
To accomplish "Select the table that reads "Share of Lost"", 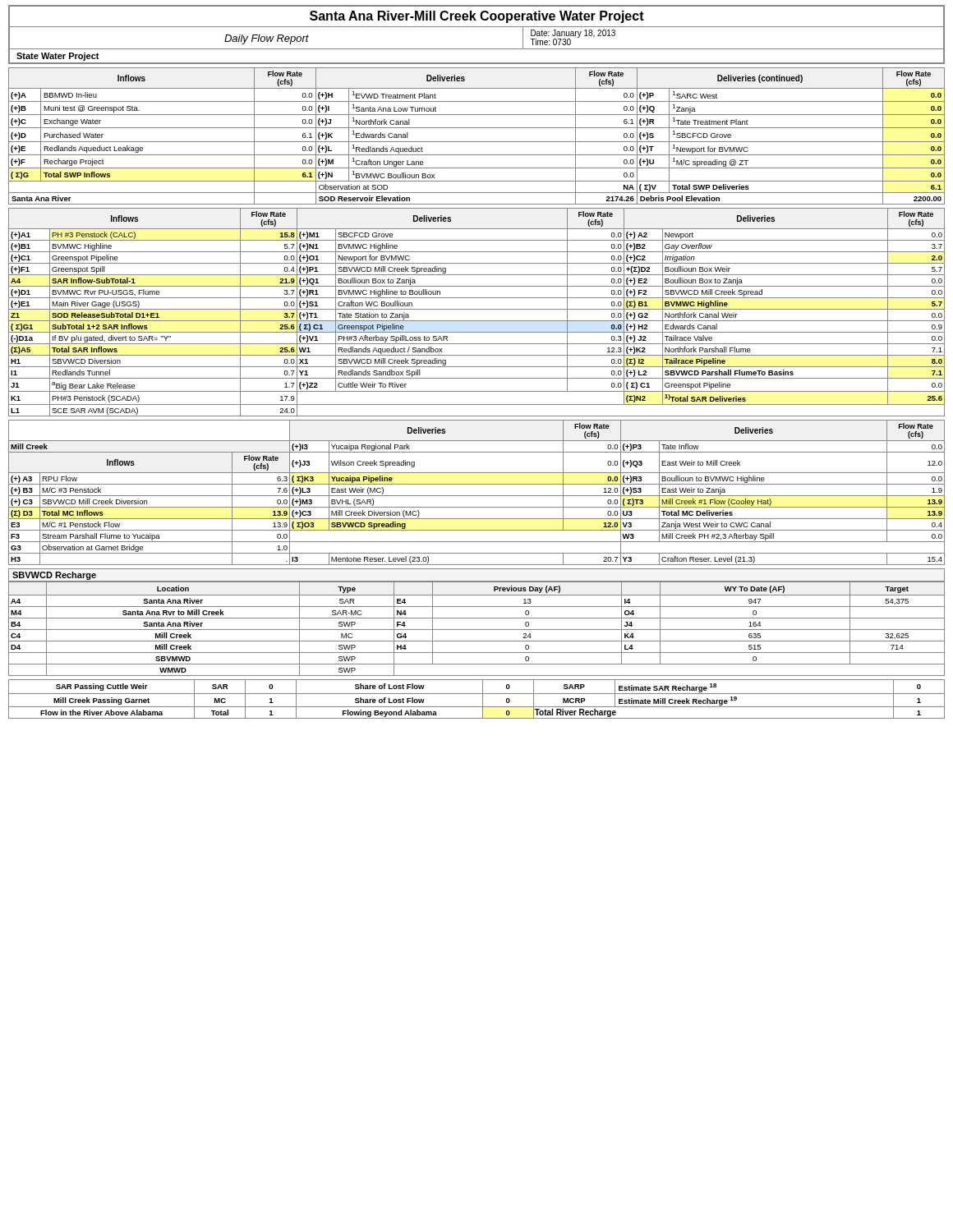I will coord(476,699).
